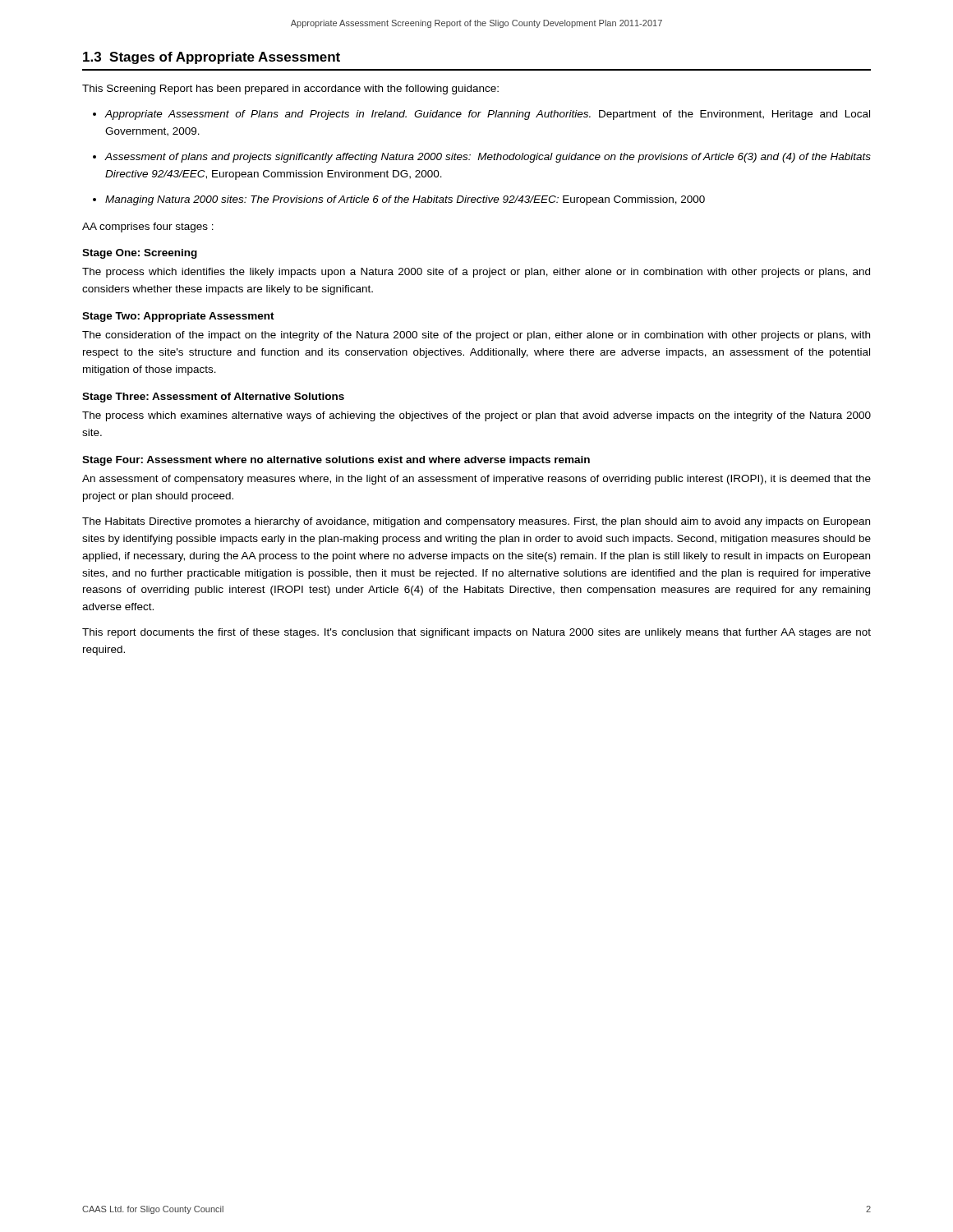This screenshot has width=953, height=1232.
Task: Find the block starting "The Habitats Directive promotes a"
Action: 476,564
